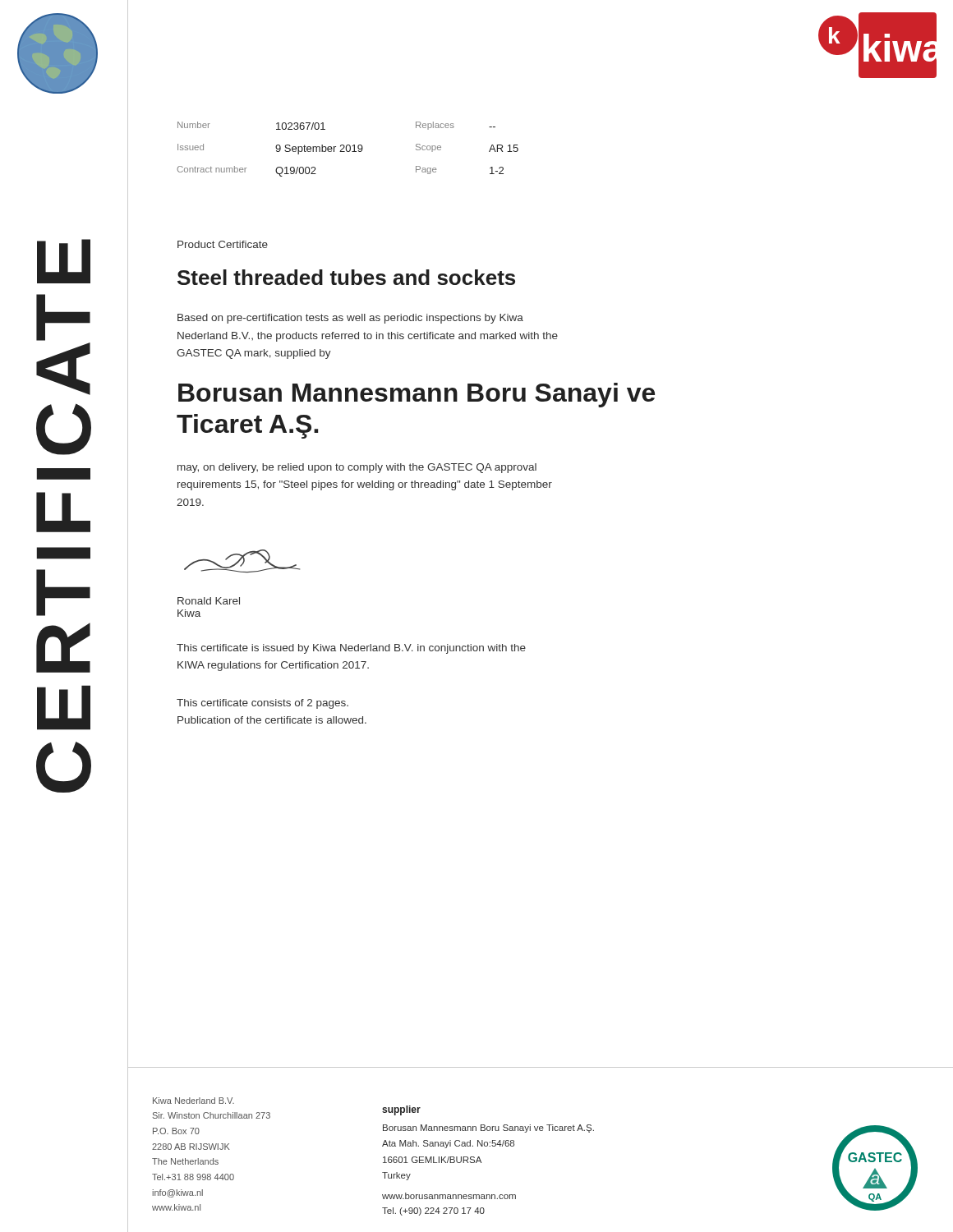Select the passage starting "may, on delivery, be relied upon to comply"

pyautogui.click(x=364, y=484)
